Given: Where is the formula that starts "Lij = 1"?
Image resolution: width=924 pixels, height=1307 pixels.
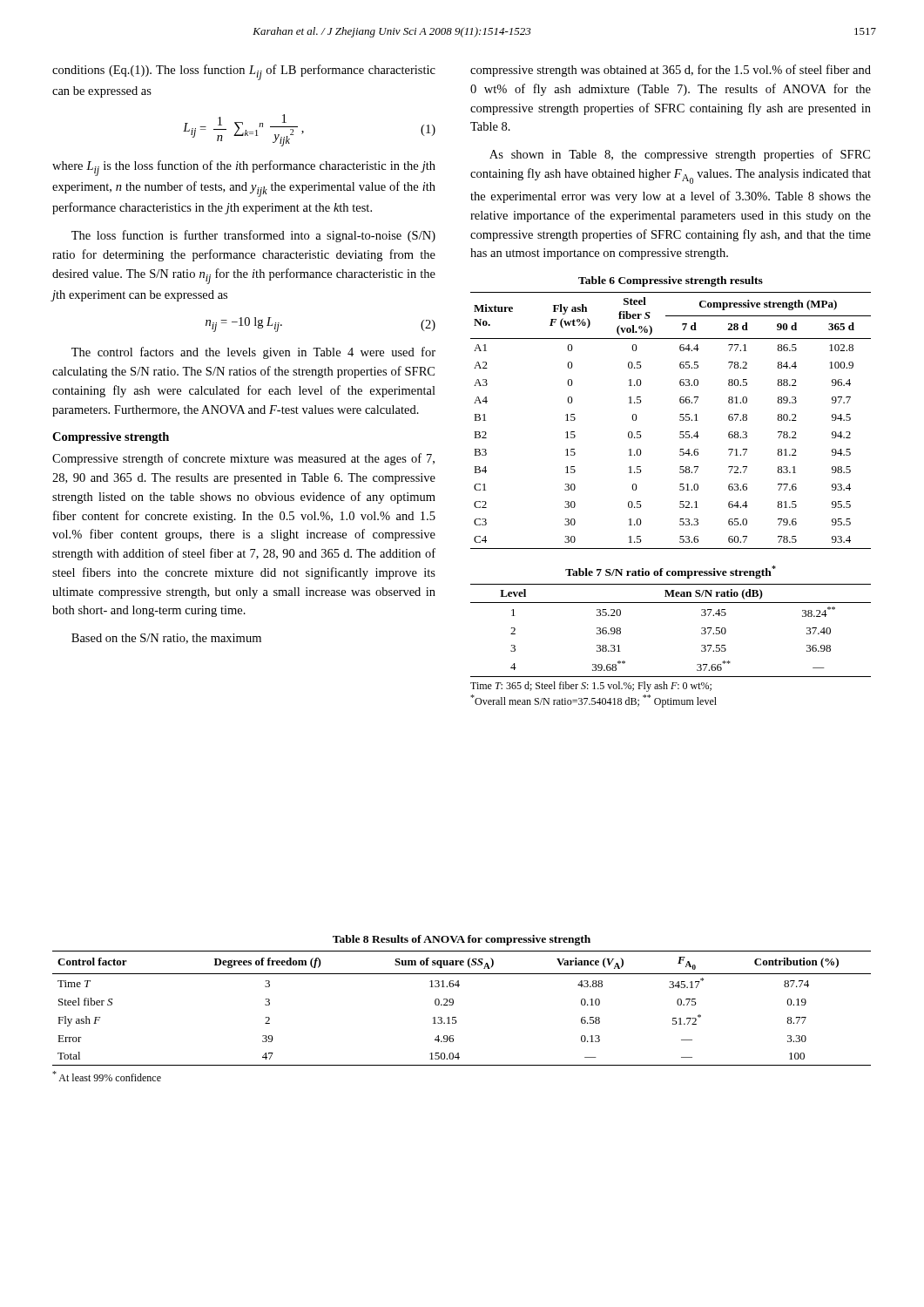Looking at the screenshot, I should pos(309,129).
